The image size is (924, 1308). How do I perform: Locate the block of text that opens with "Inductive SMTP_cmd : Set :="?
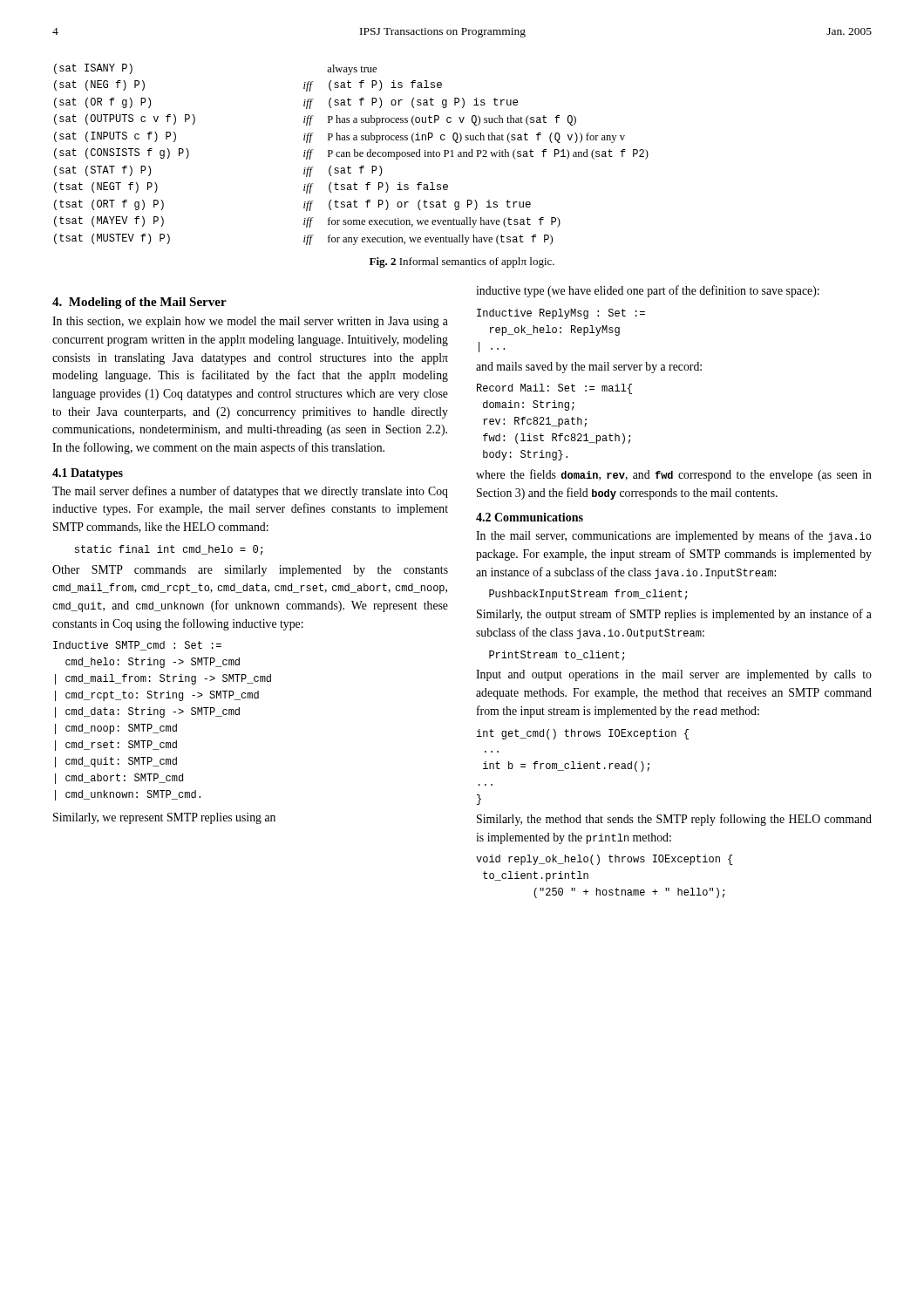(162, 721)
